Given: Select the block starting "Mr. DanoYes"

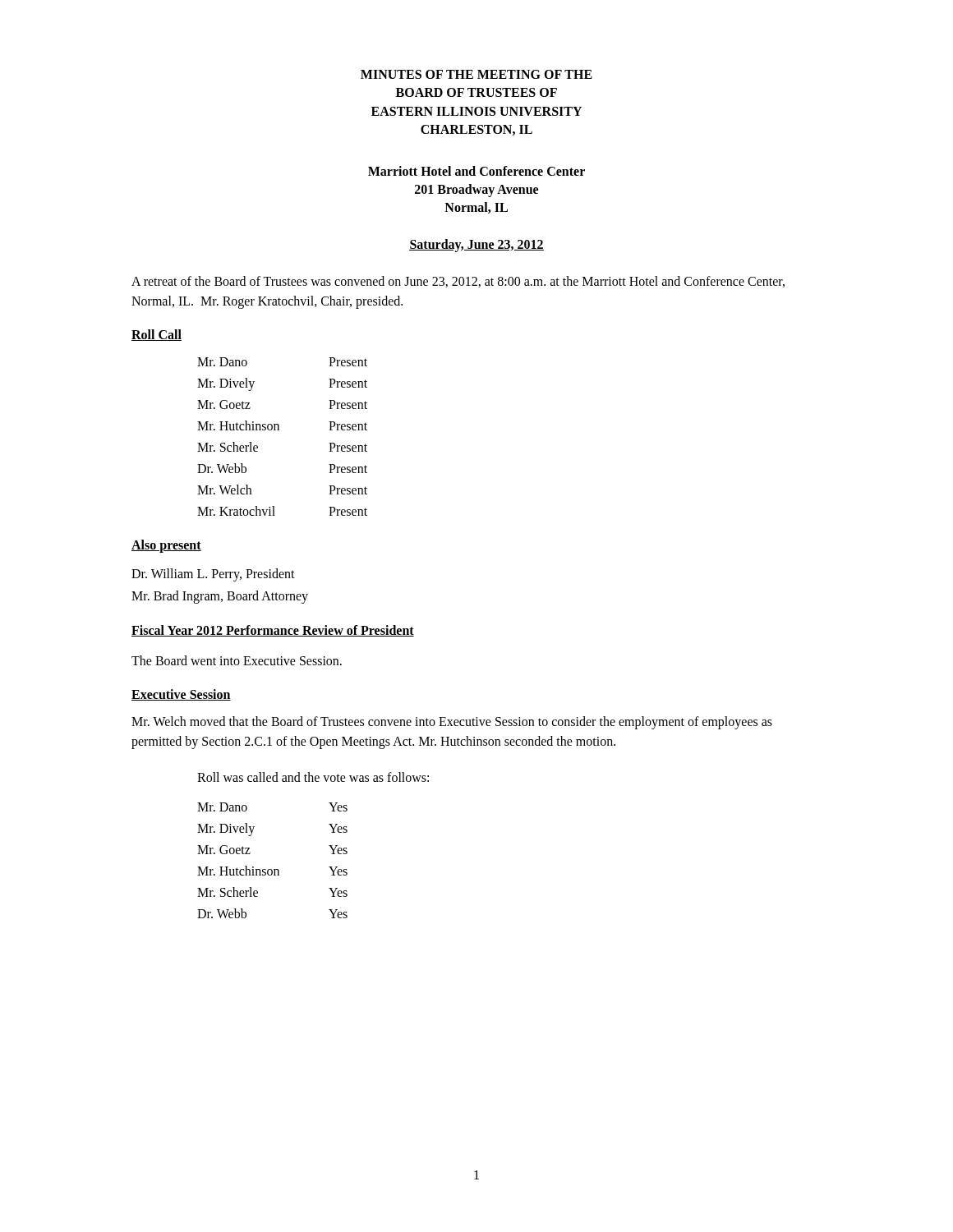Looking at the screenshot, I should click(221, 807).
